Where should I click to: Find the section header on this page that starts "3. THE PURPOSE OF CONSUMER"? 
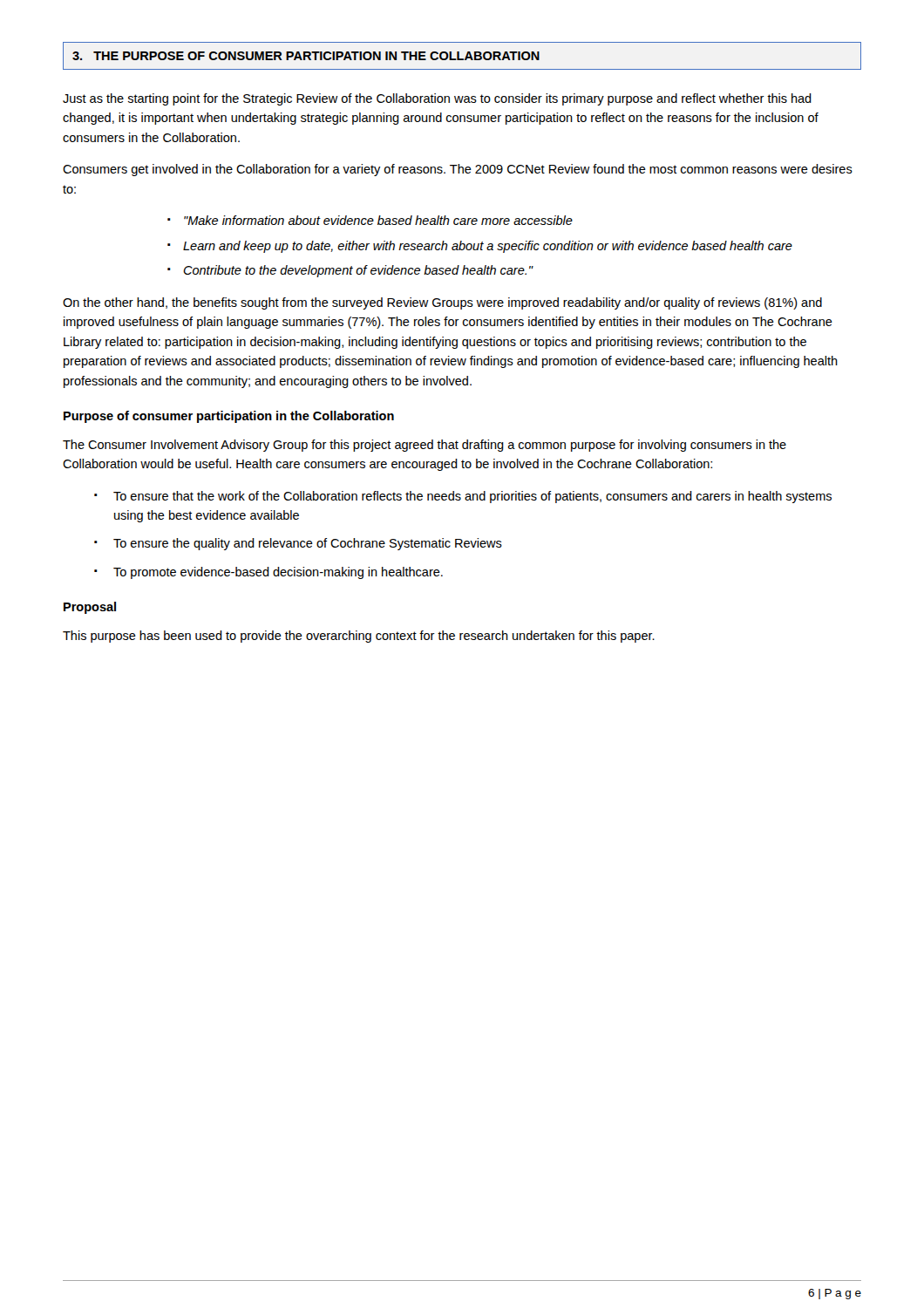click(306, 56)
